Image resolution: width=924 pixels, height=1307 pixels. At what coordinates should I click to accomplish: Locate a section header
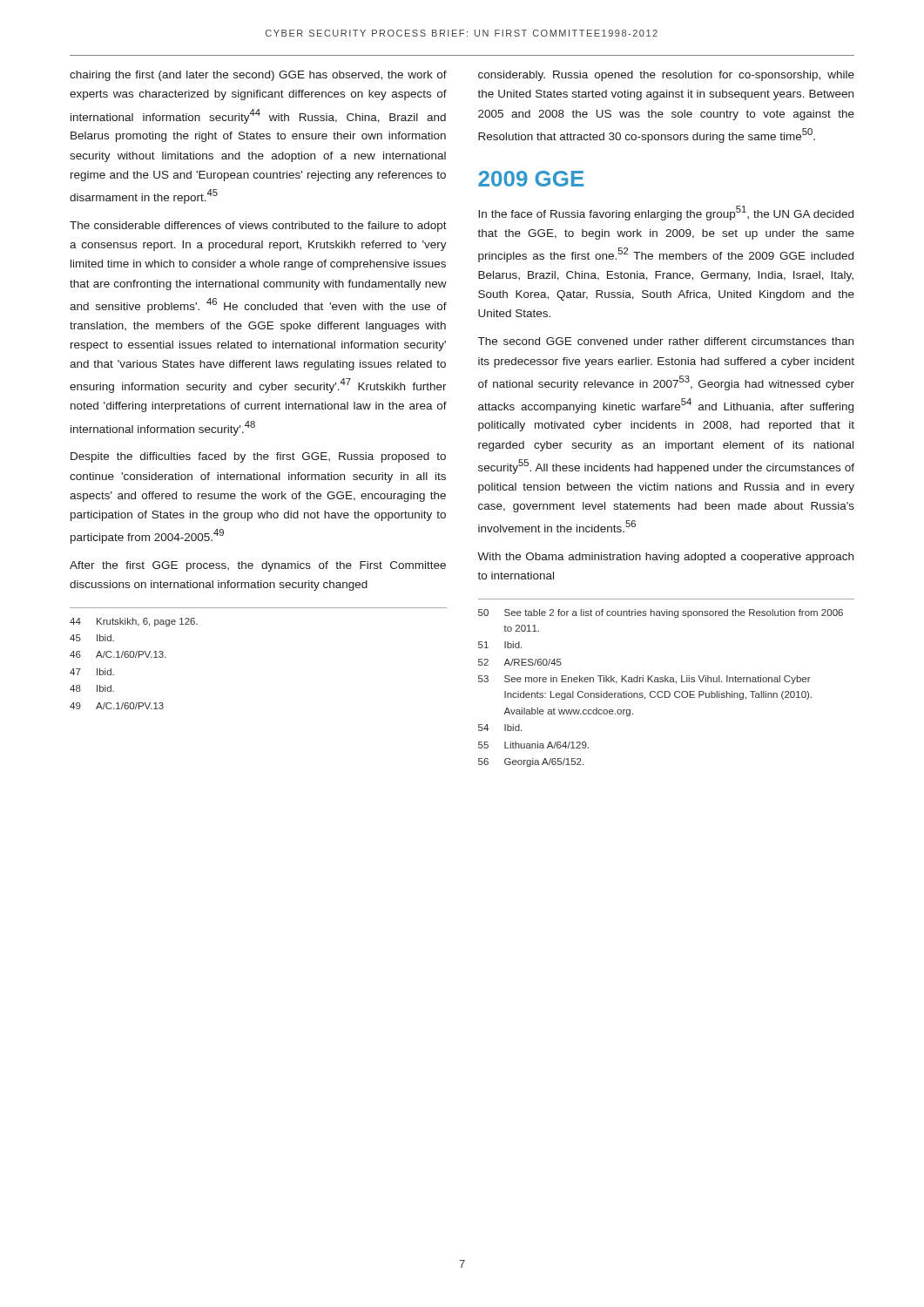click(x=531, y=178)
